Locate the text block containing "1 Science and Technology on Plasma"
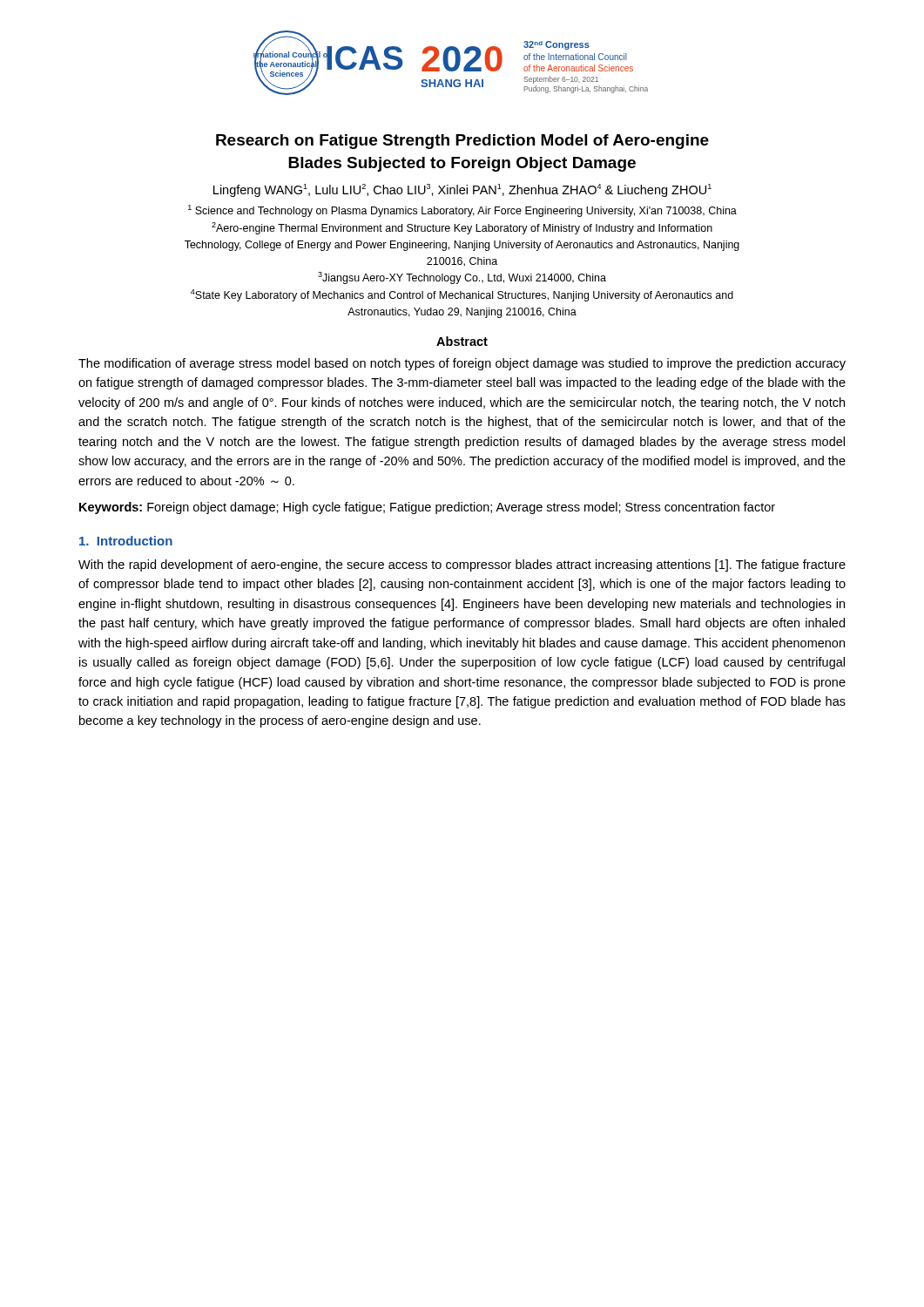Image resolution: width=924 pixels, height=1307 pixels. tap(462, 261)
